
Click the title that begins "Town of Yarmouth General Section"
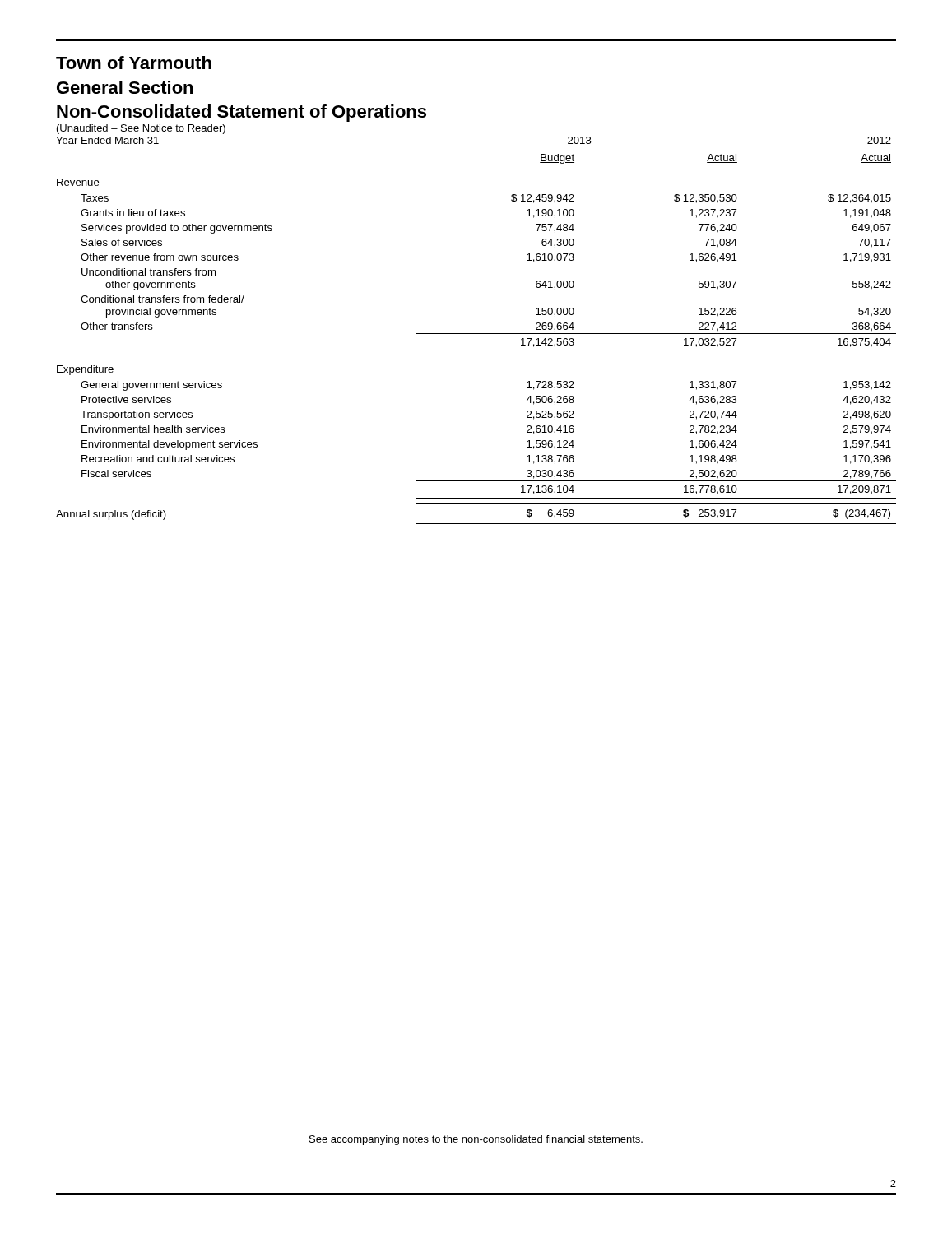coord(134,63)
